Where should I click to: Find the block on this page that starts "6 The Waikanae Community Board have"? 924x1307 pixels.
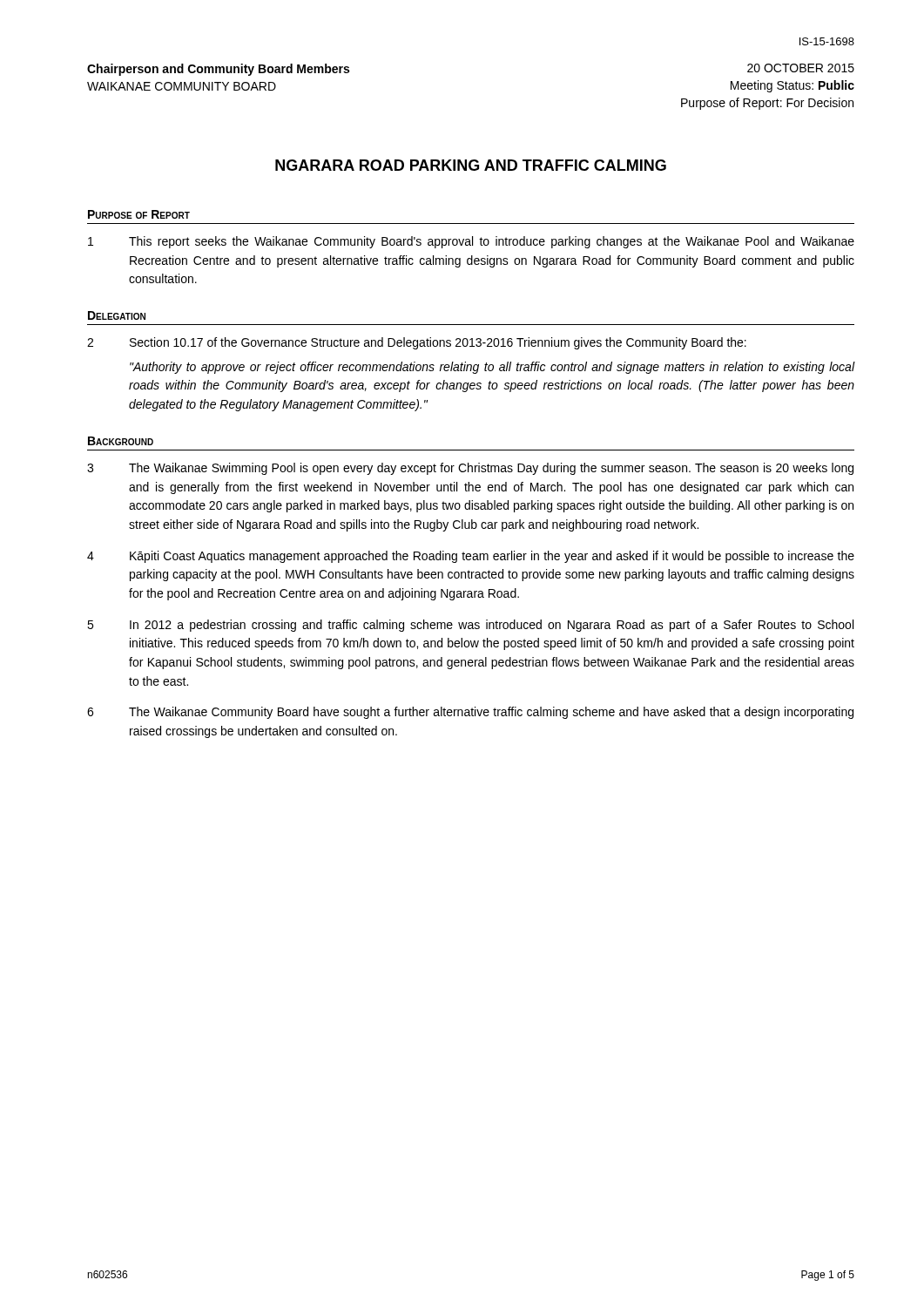(471, 722)
